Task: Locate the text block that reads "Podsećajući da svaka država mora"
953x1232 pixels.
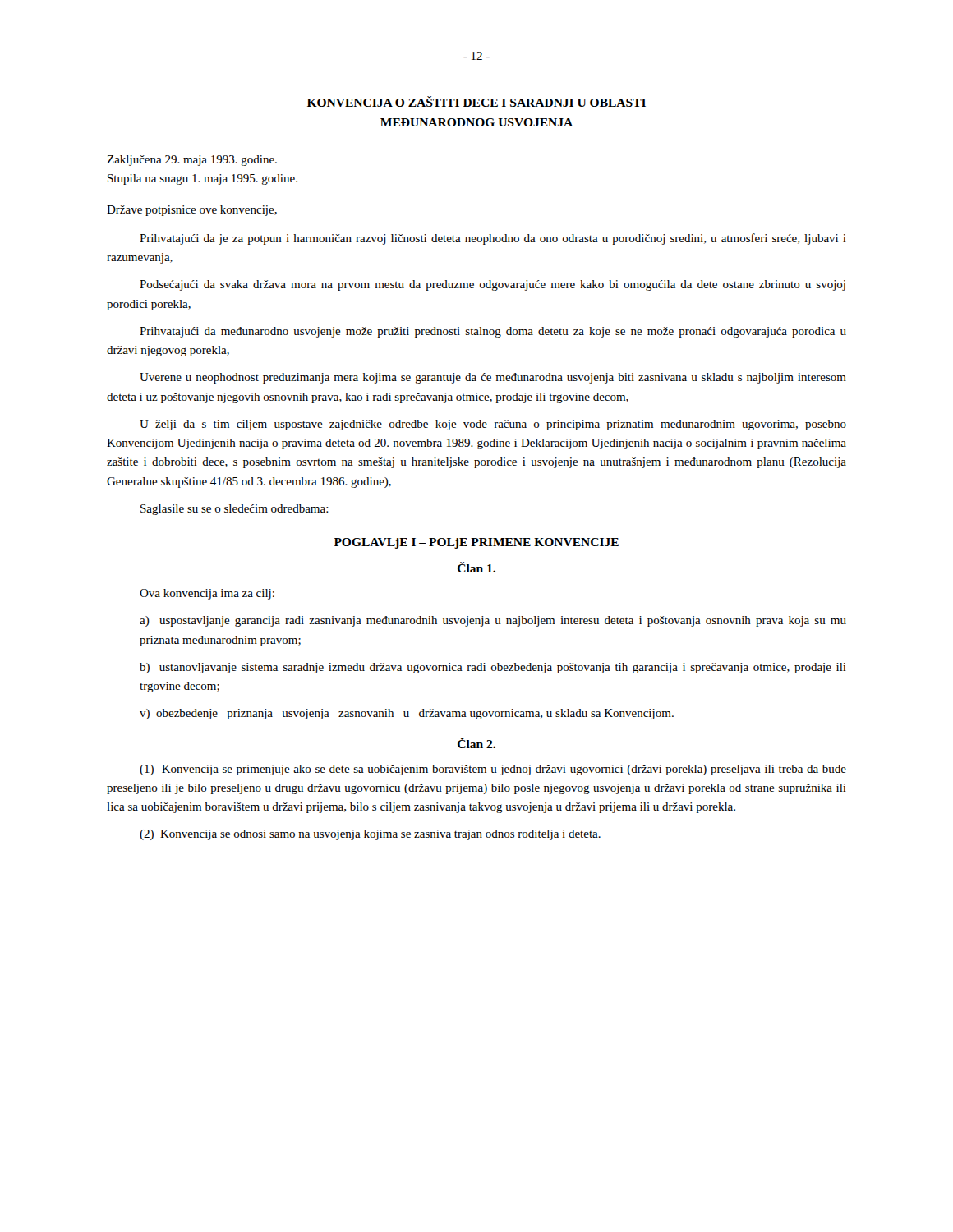Action: (476, 294)
